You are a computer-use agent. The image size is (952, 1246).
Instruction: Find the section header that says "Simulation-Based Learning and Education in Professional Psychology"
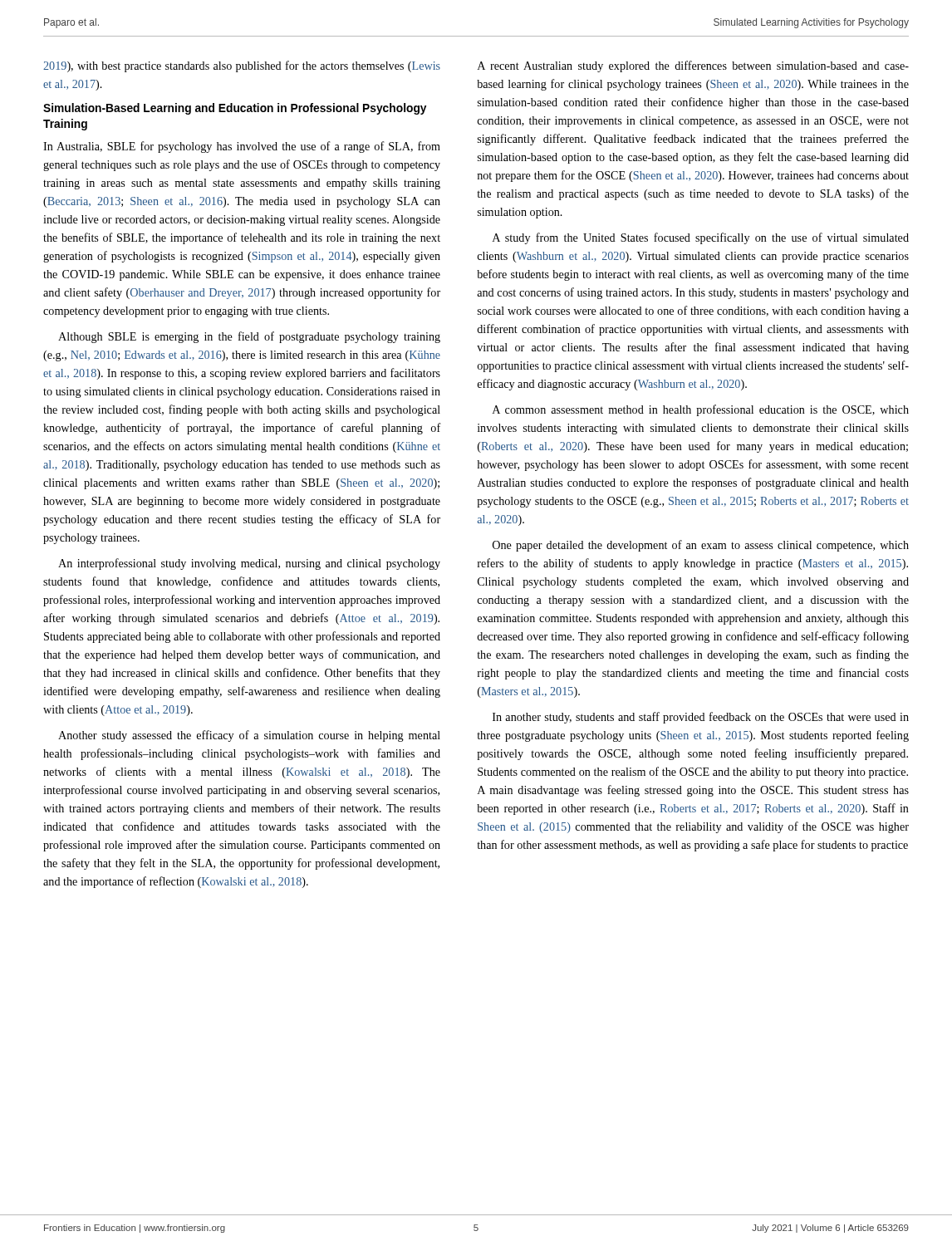[235, 116]
